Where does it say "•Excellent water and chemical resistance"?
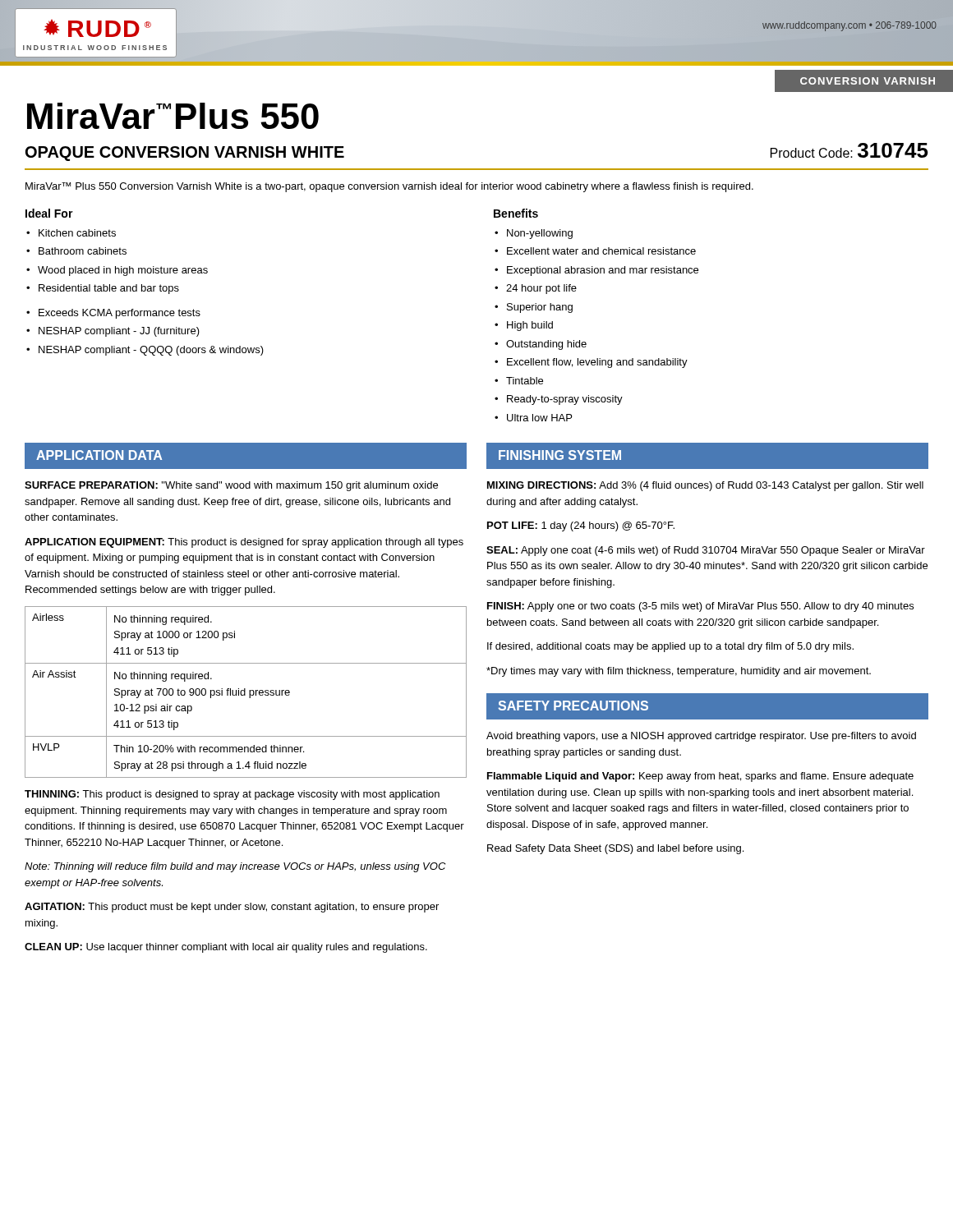The image size is (953, 1232). point(595,251)
